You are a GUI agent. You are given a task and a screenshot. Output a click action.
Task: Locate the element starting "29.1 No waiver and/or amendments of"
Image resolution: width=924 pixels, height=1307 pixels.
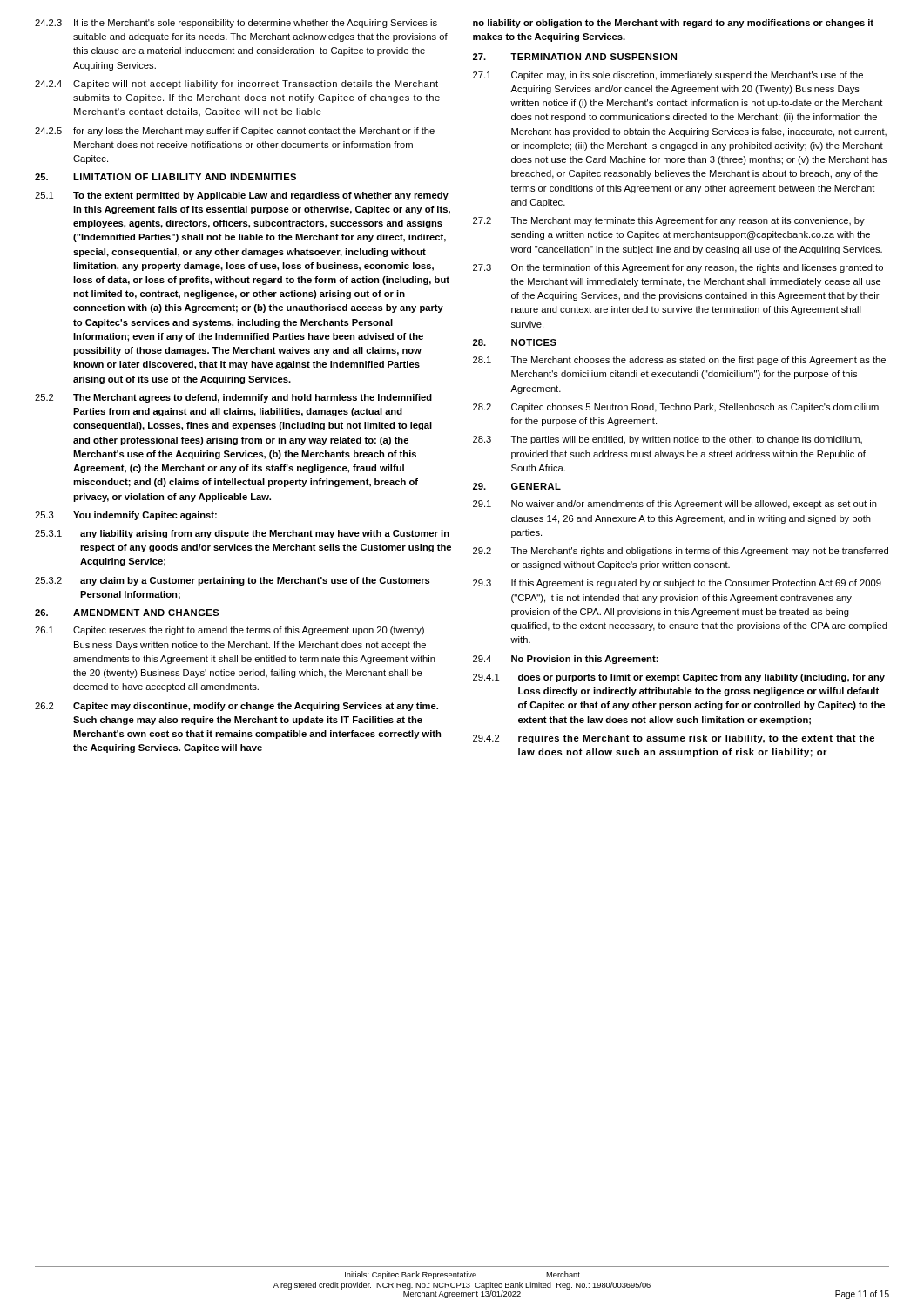tap(681, 518)
